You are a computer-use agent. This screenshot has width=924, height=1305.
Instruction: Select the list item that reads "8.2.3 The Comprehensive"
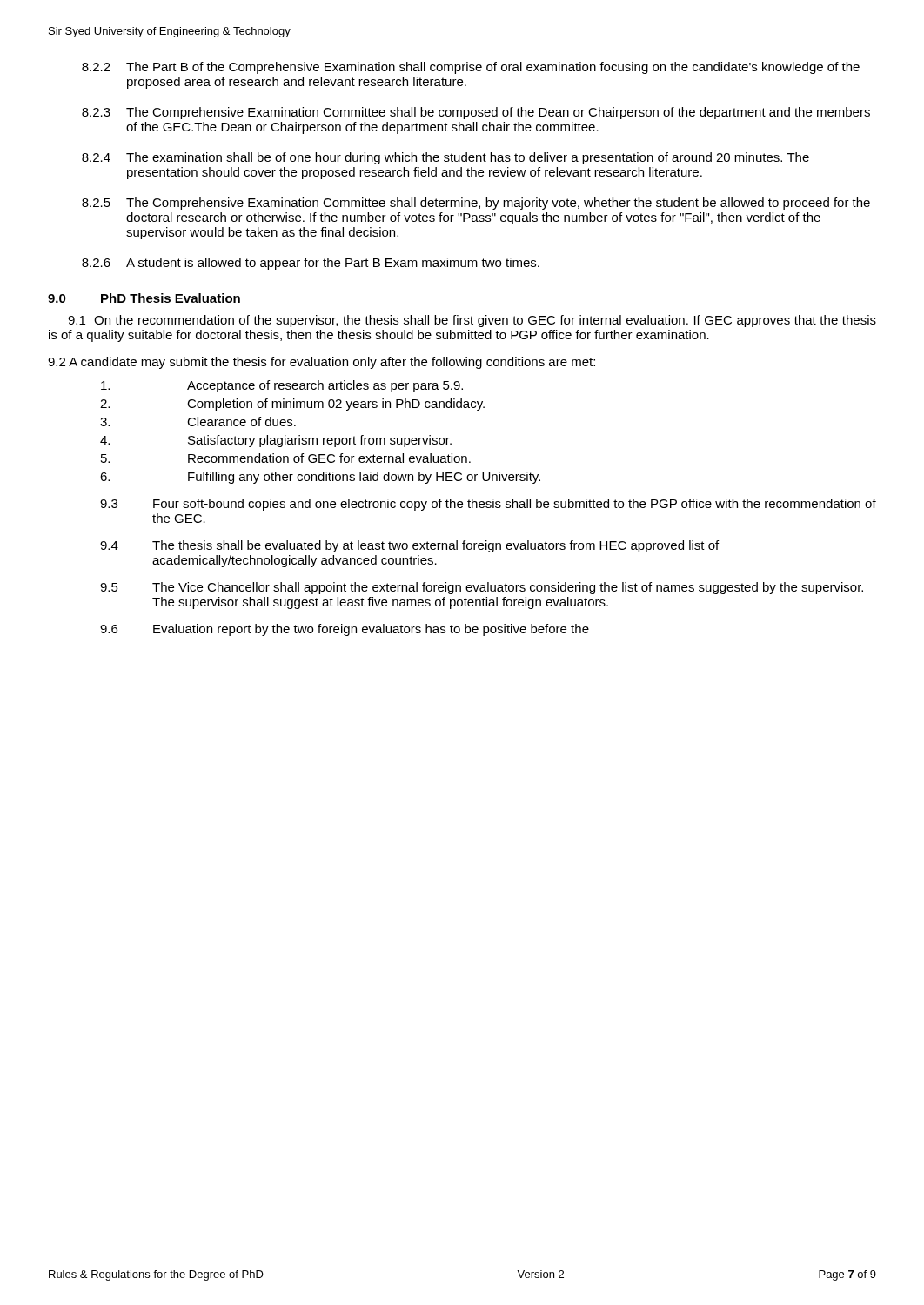point(462,119)
